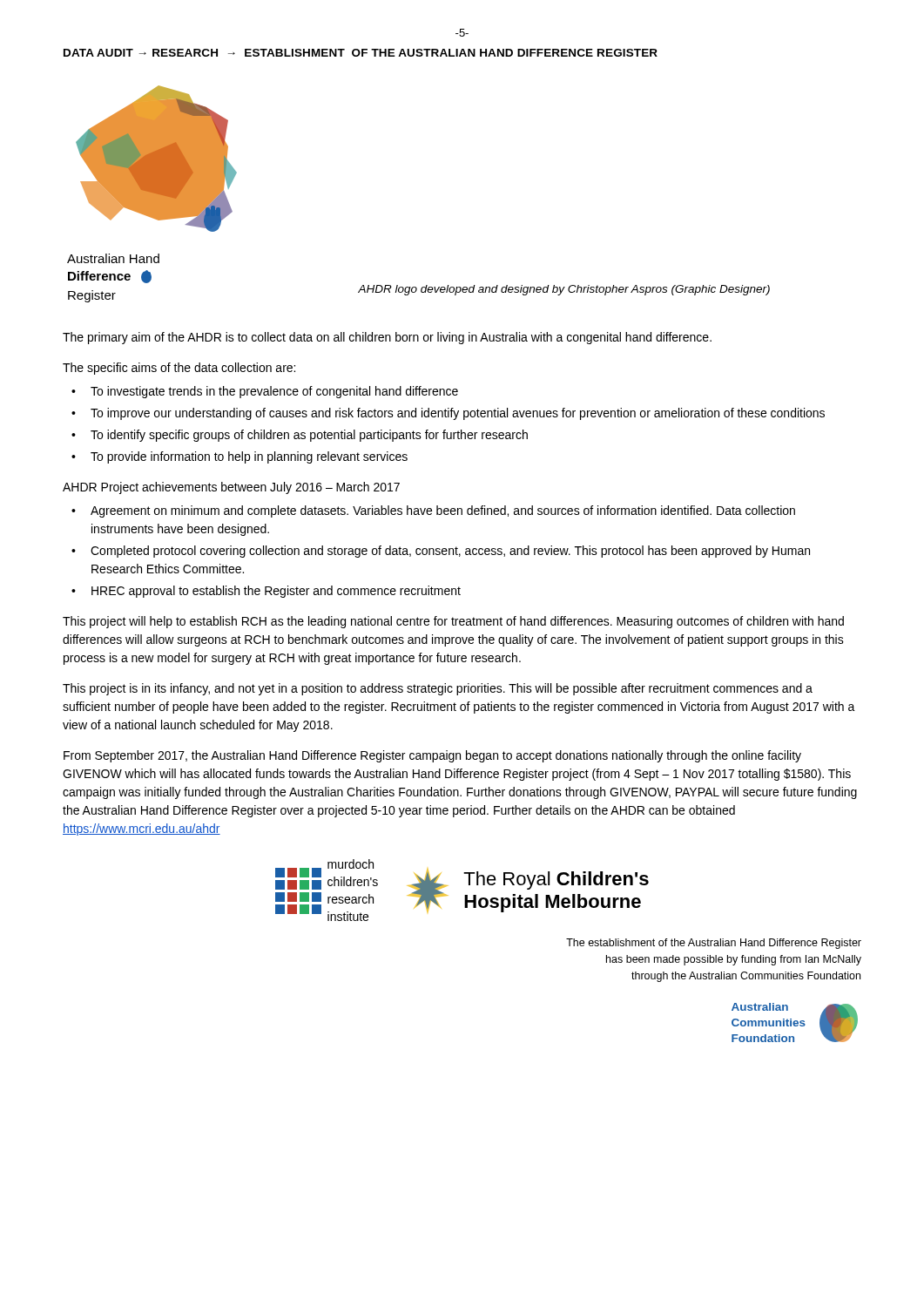The width and height of the screenshot is (924, 1307).
Task: Locate the list item containing "• Completed protocol covering collection and"
Action: (466, 560)
